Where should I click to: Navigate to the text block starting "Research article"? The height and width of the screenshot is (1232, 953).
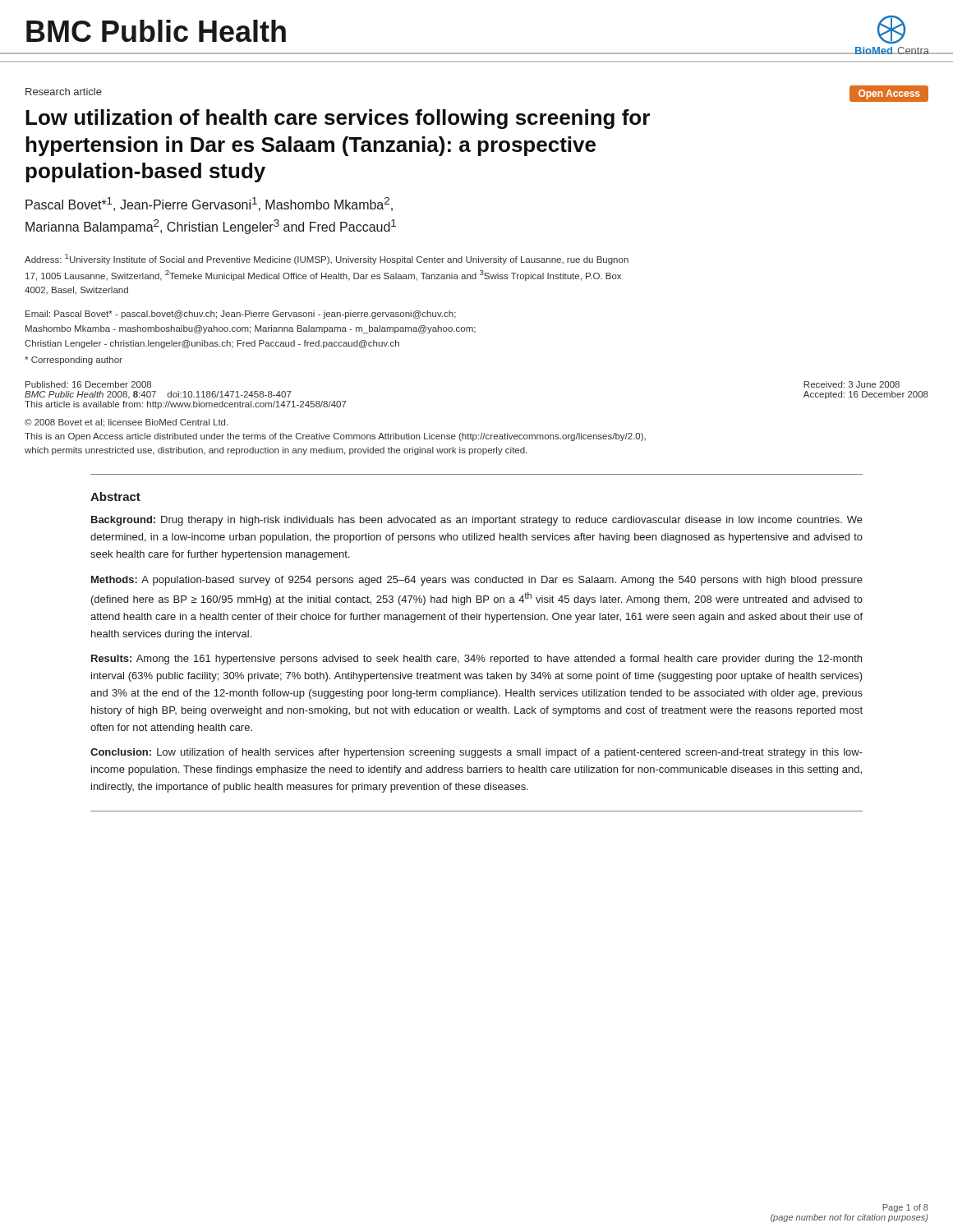(x=63, y=92)
